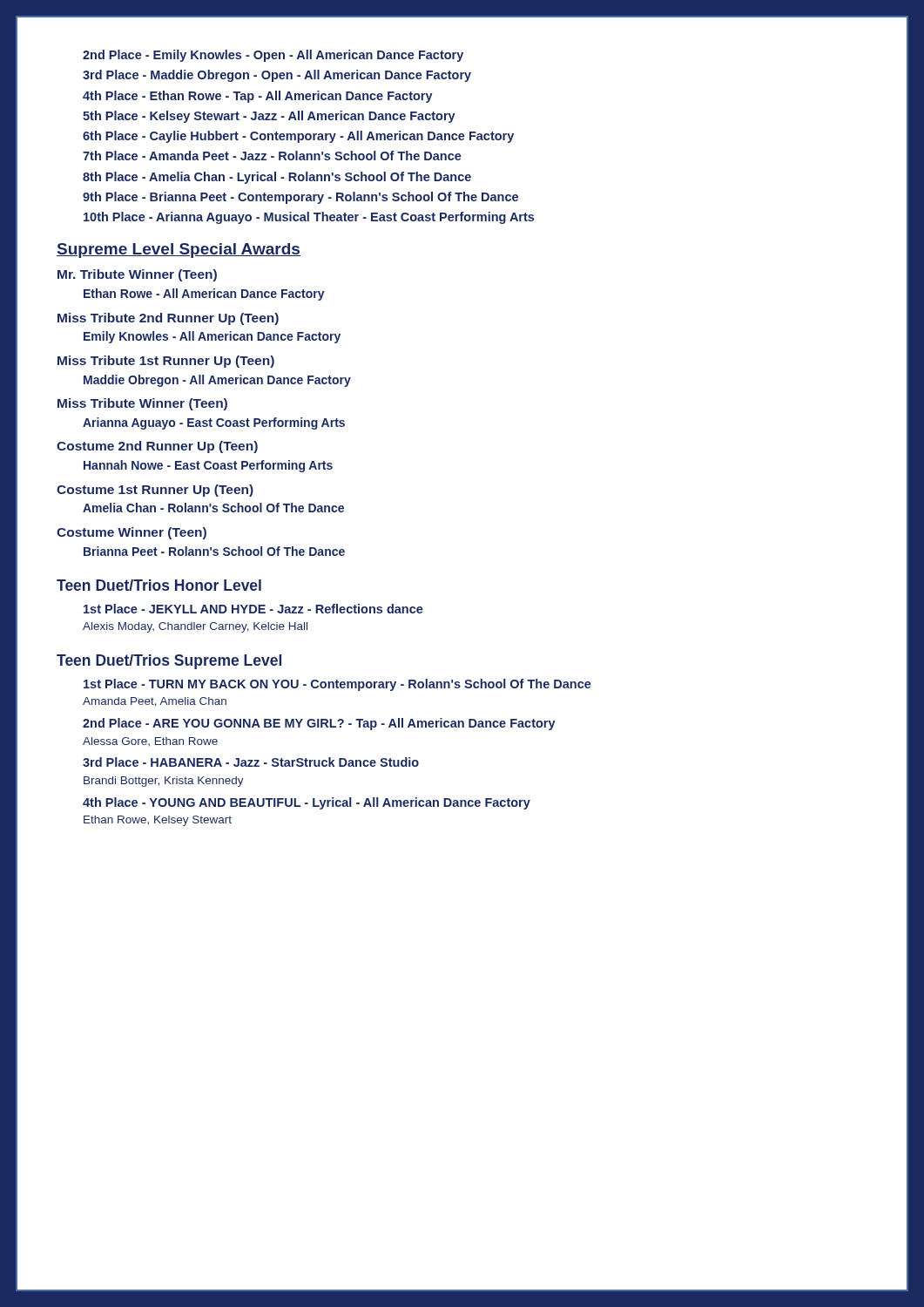
Task: Find "Costume Winner (Teen)" on this page
Action: click(x=132, y=532)
